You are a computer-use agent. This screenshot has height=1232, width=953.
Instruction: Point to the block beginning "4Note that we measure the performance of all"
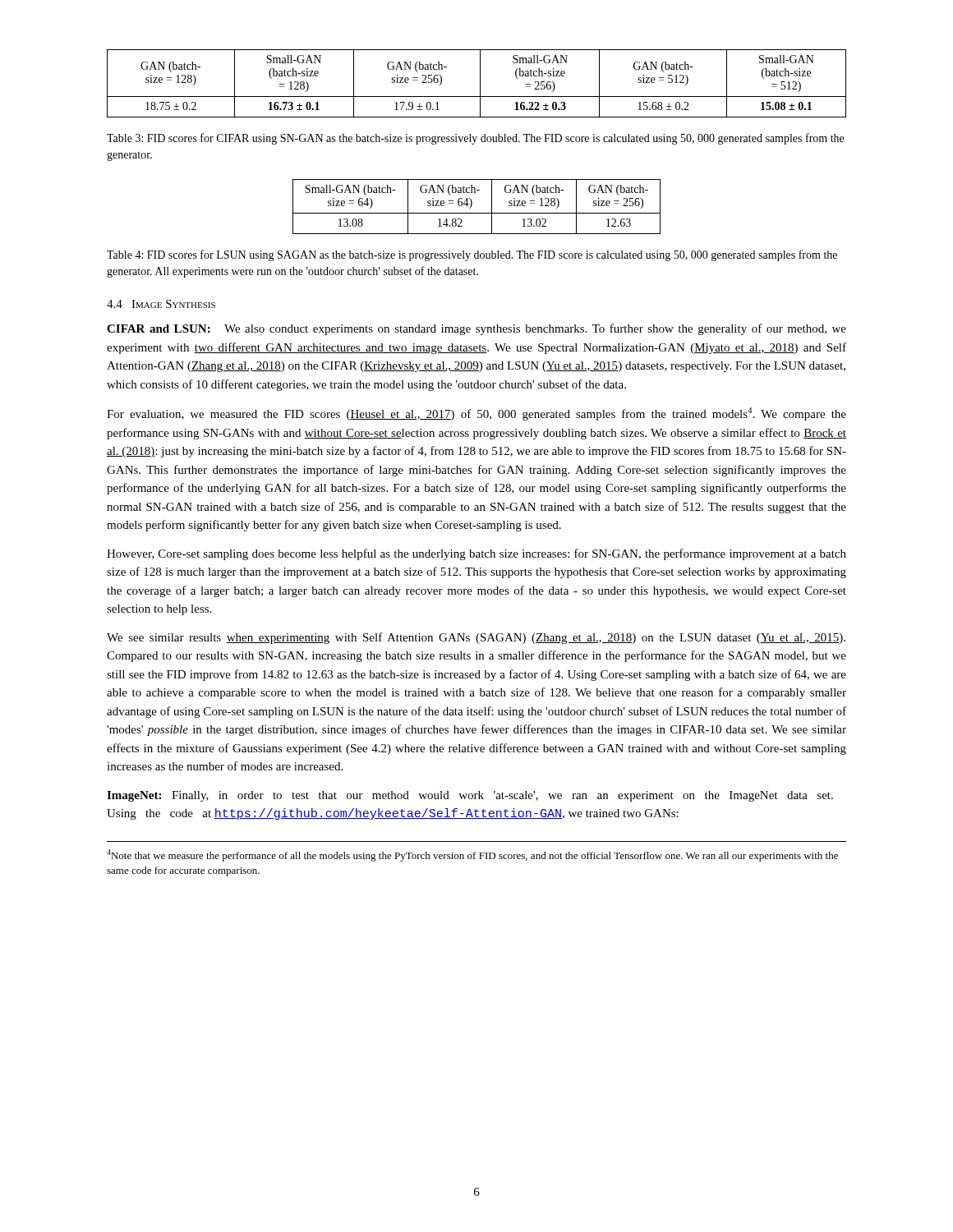click(473, 862)
